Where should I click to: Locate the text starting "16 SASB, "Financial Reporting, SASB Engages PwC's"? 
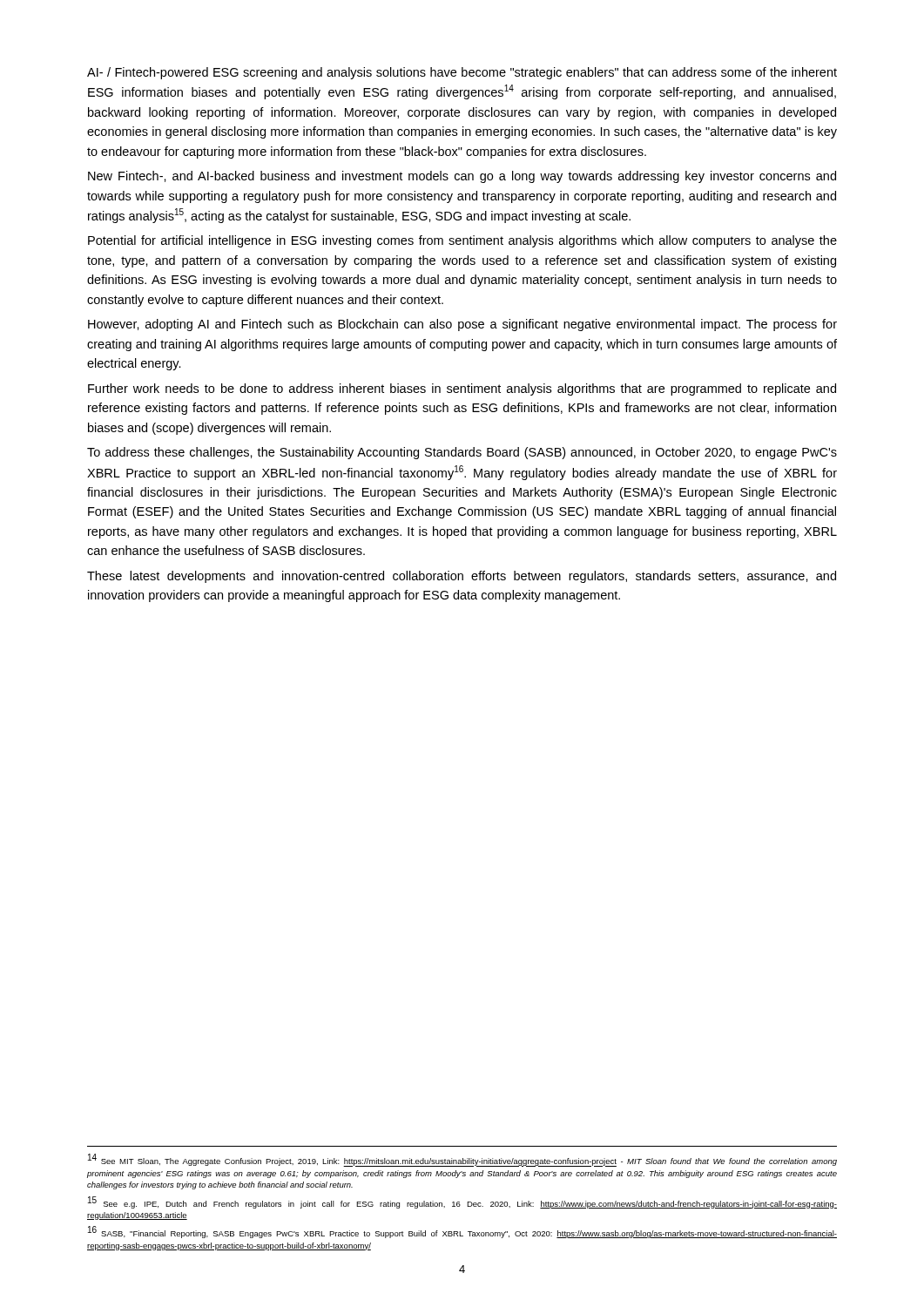coord(462,1238)
